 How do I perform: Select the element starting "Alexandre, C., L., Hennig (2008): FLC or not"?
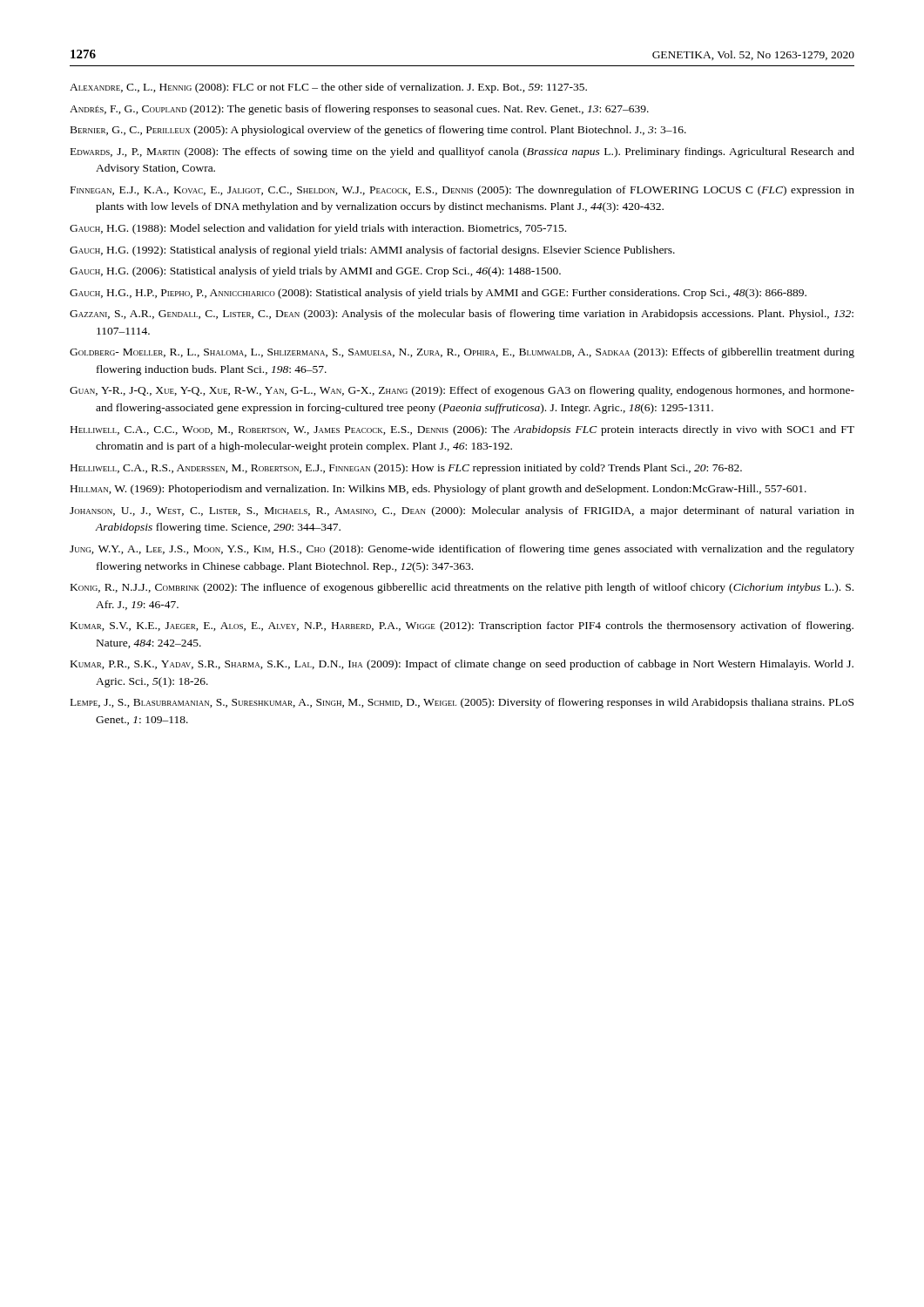point(462,87)
